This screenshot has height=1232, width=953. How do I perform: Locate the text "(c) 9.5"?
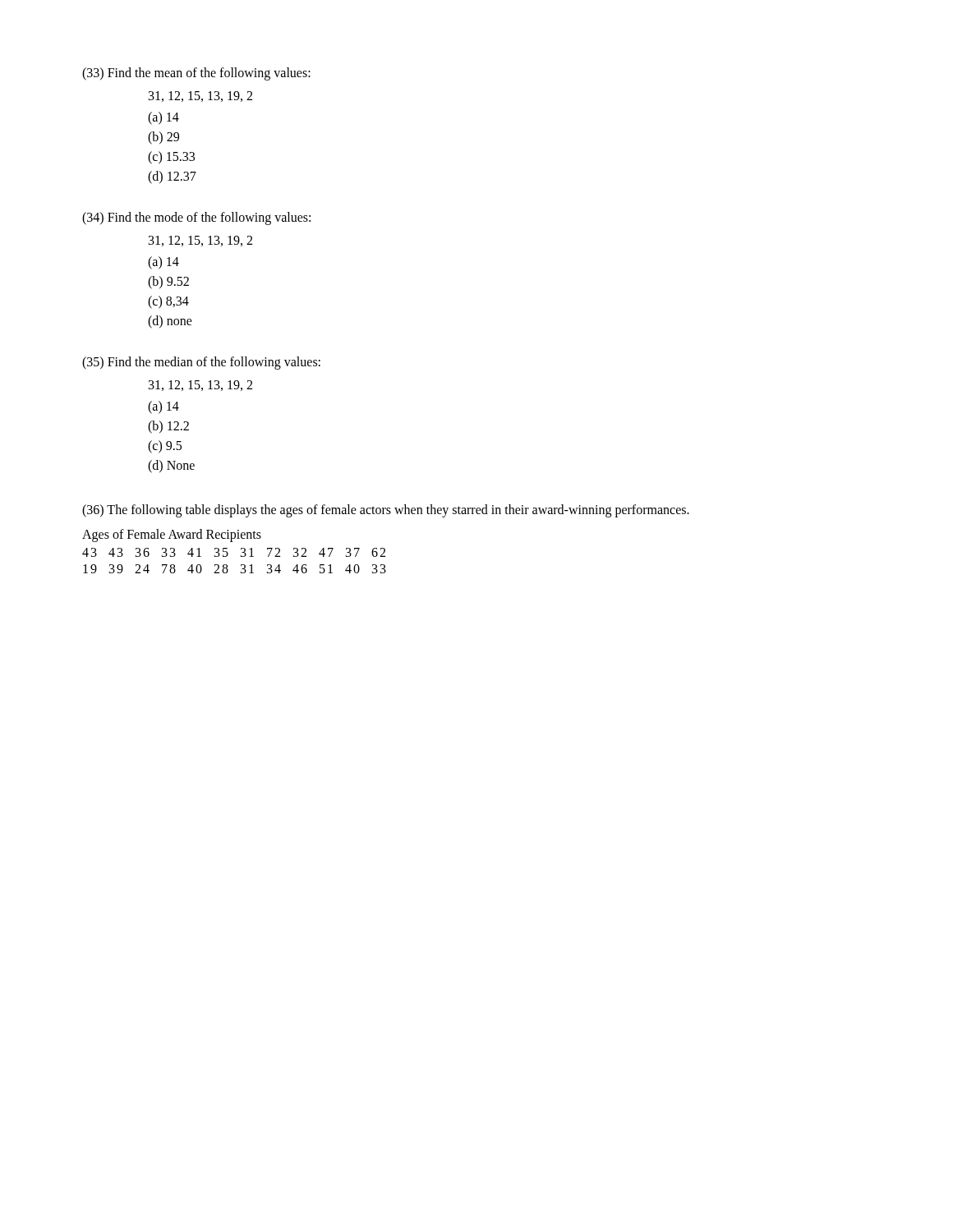point(165,446)
